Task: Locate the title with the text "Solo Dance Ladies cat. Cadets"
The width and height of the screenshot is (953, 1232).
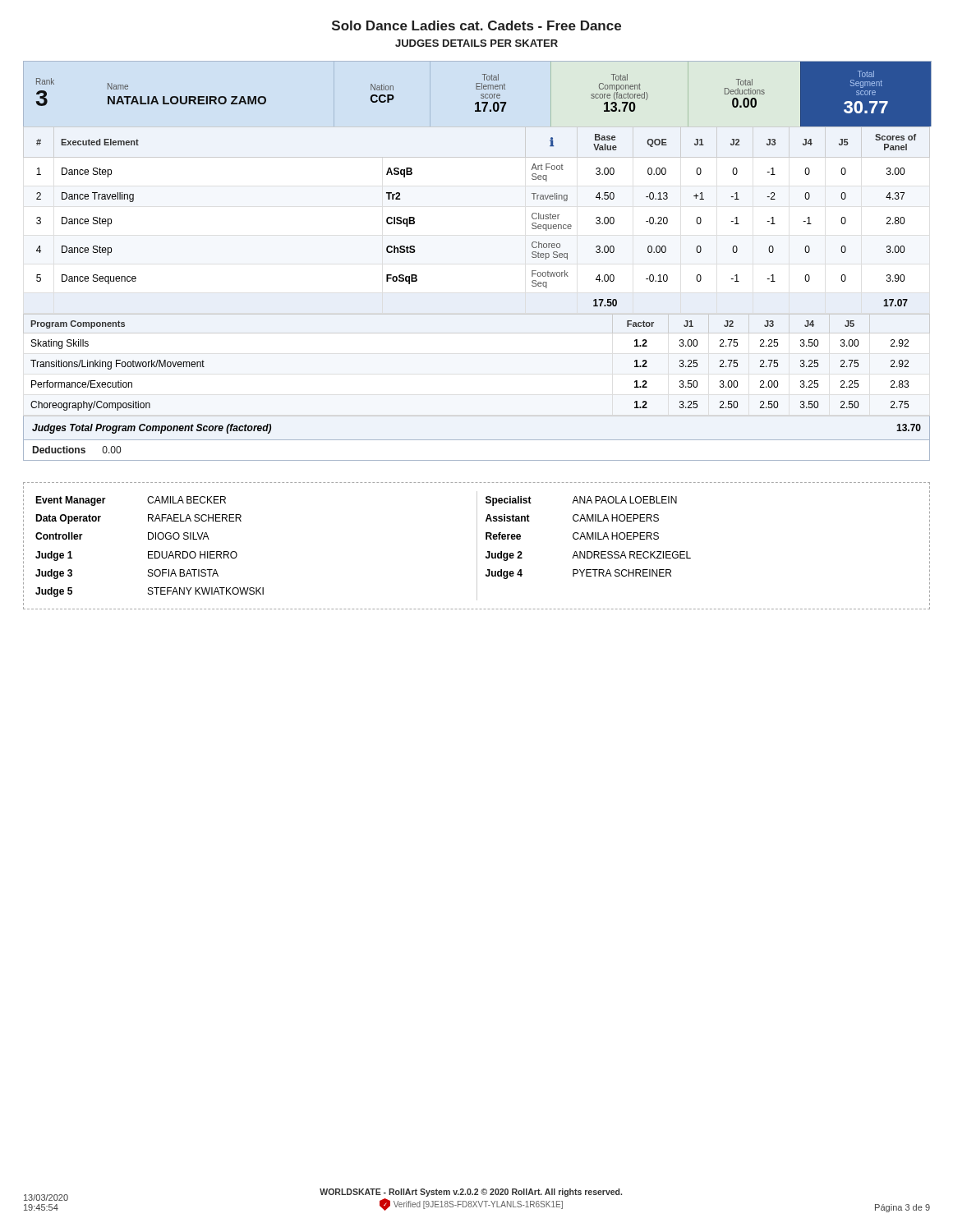Action: 476,26
